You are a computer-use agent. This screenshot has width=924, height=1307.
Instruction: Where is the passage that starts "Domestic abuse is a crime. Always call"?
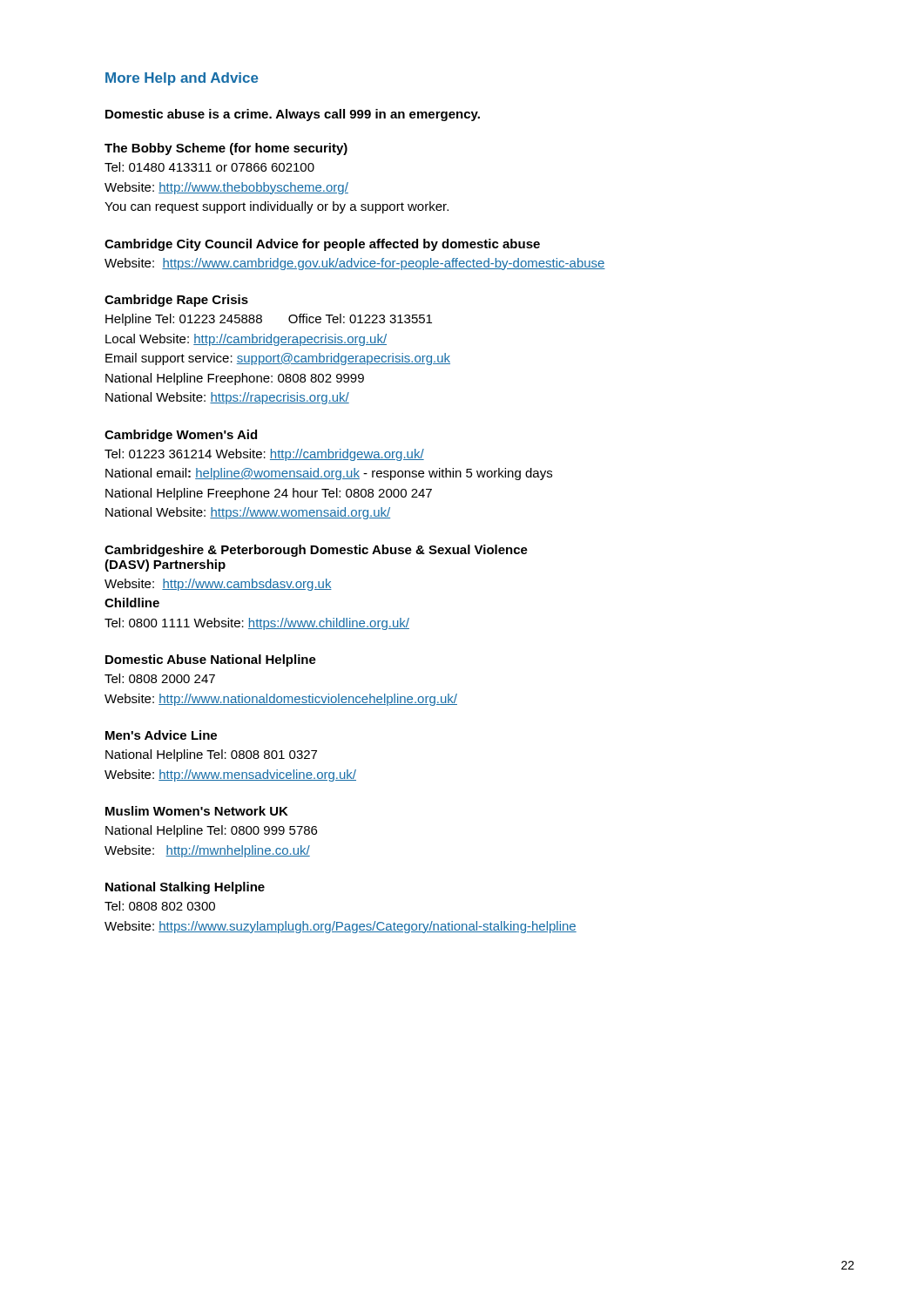pyautogui.click(x=462, y=114)
